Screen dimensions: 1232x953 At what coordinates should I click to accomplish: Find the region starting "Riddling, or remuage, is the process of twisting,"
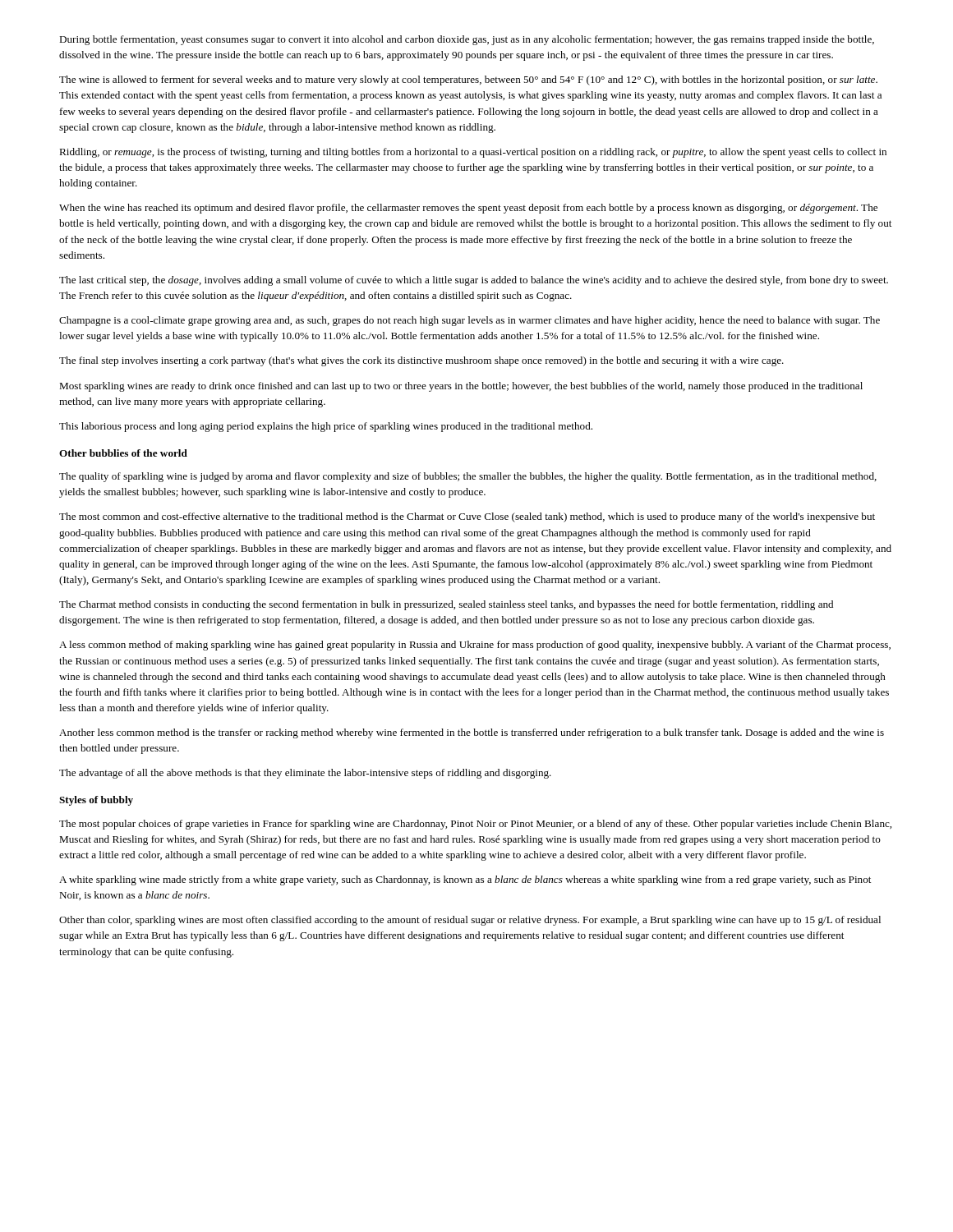[x=473, y=167]
